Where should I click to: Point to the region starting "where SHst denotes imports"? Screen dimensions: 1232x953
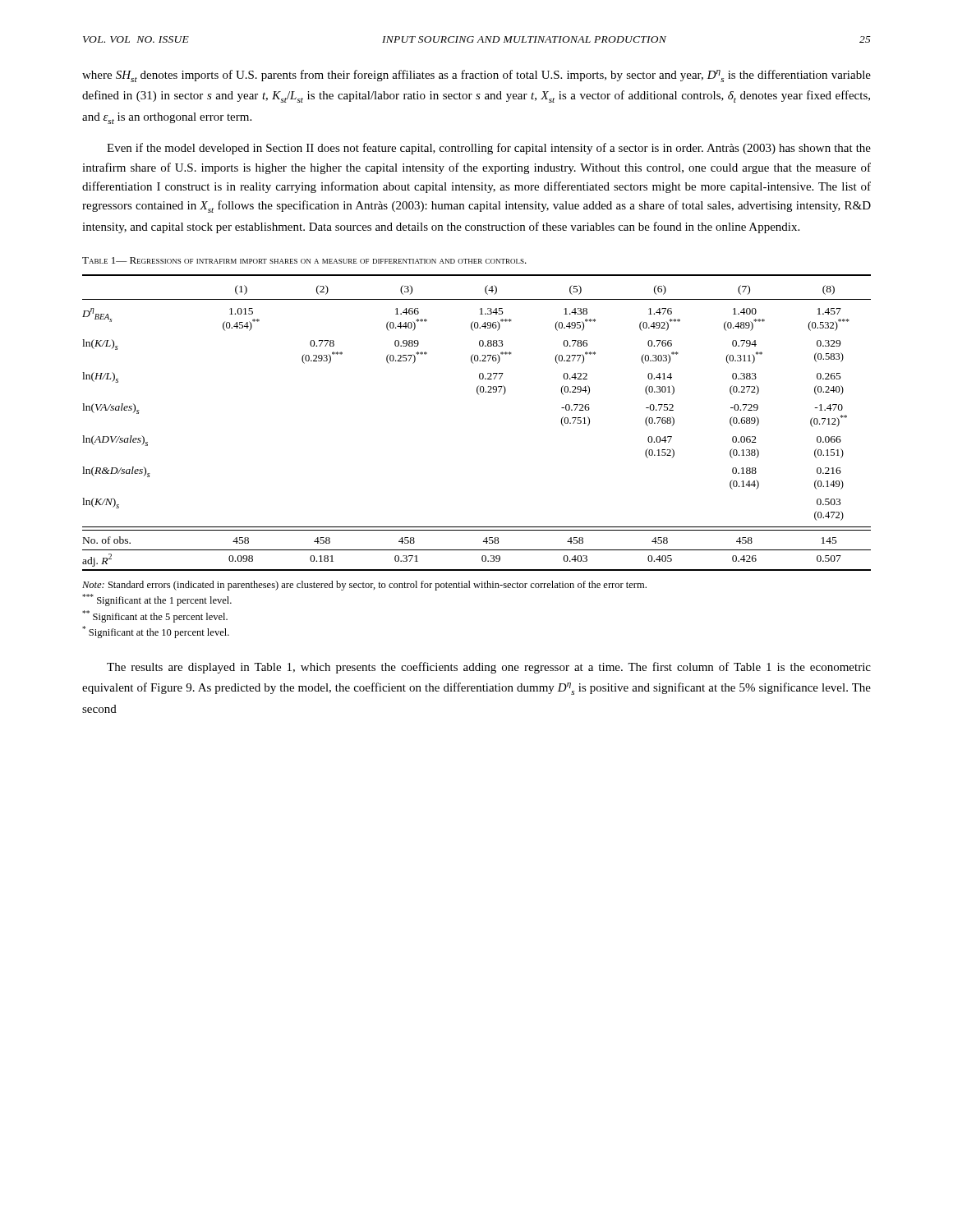[x=476, y=96]
